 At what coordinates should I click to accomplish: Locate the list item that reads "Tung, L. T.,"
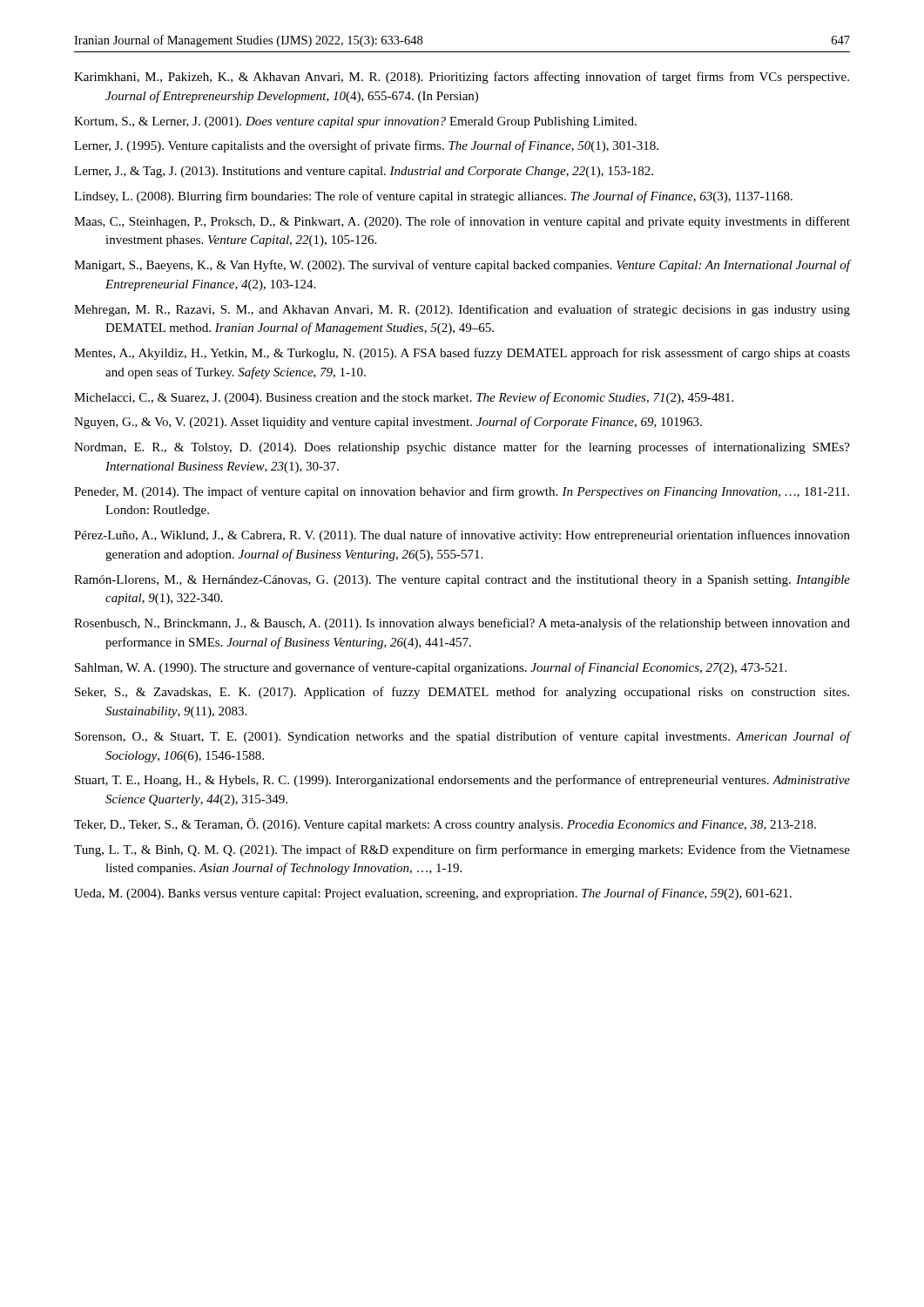coord(462,859)
